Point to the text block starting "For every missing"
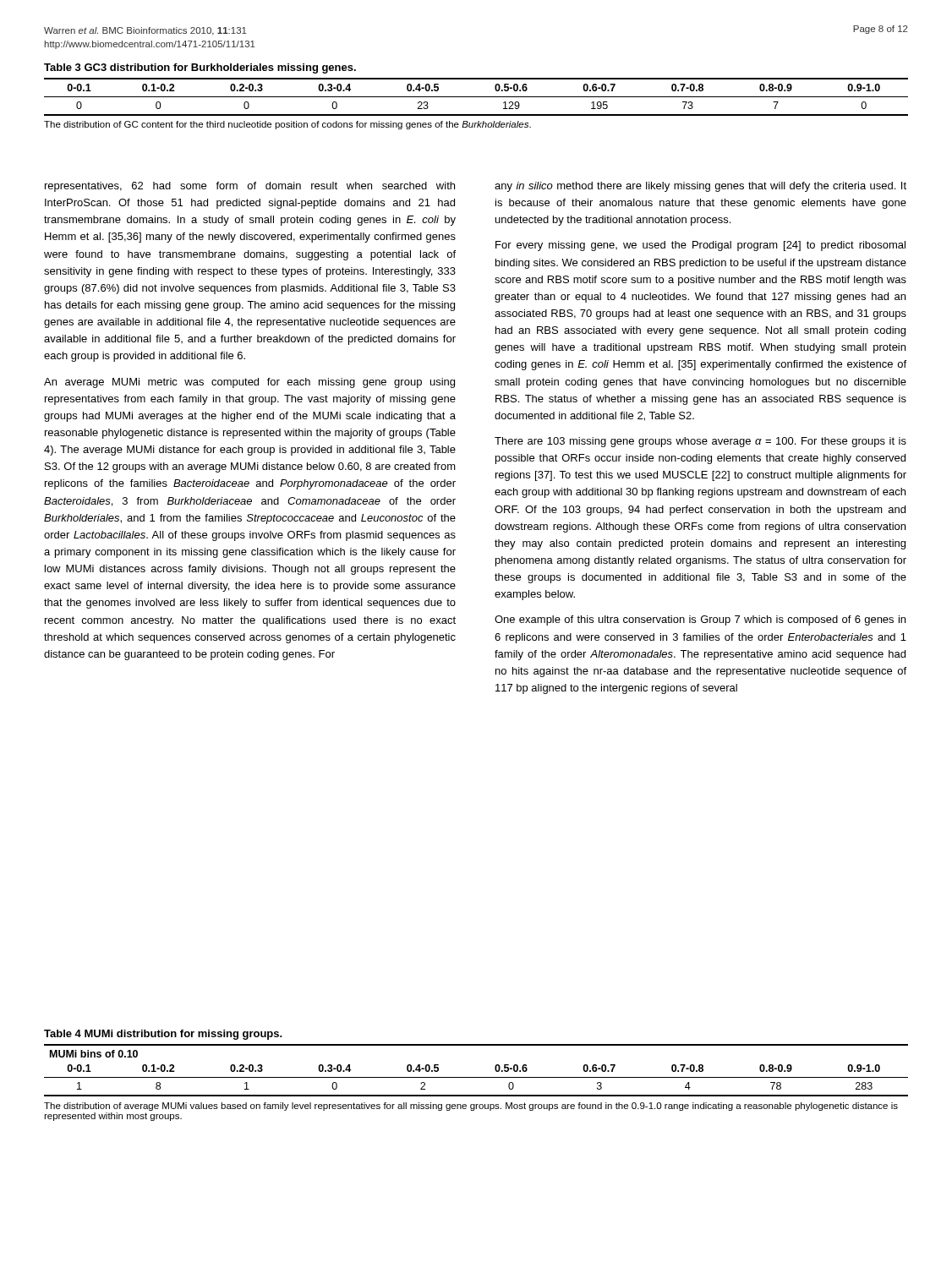This screenshot has height=1268, width=952. 700,331
